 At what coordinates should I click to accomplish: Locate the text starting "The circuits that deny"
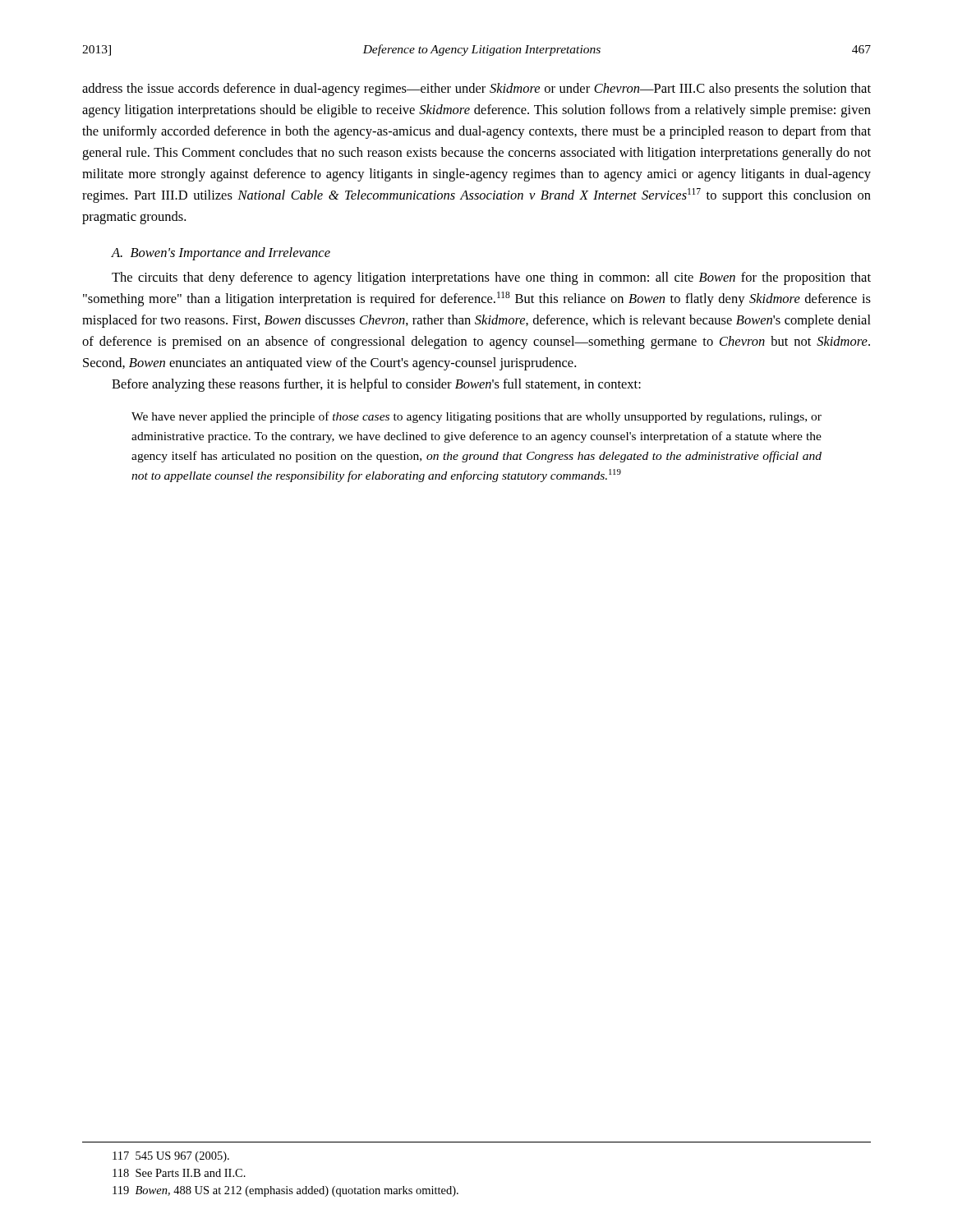476,320
